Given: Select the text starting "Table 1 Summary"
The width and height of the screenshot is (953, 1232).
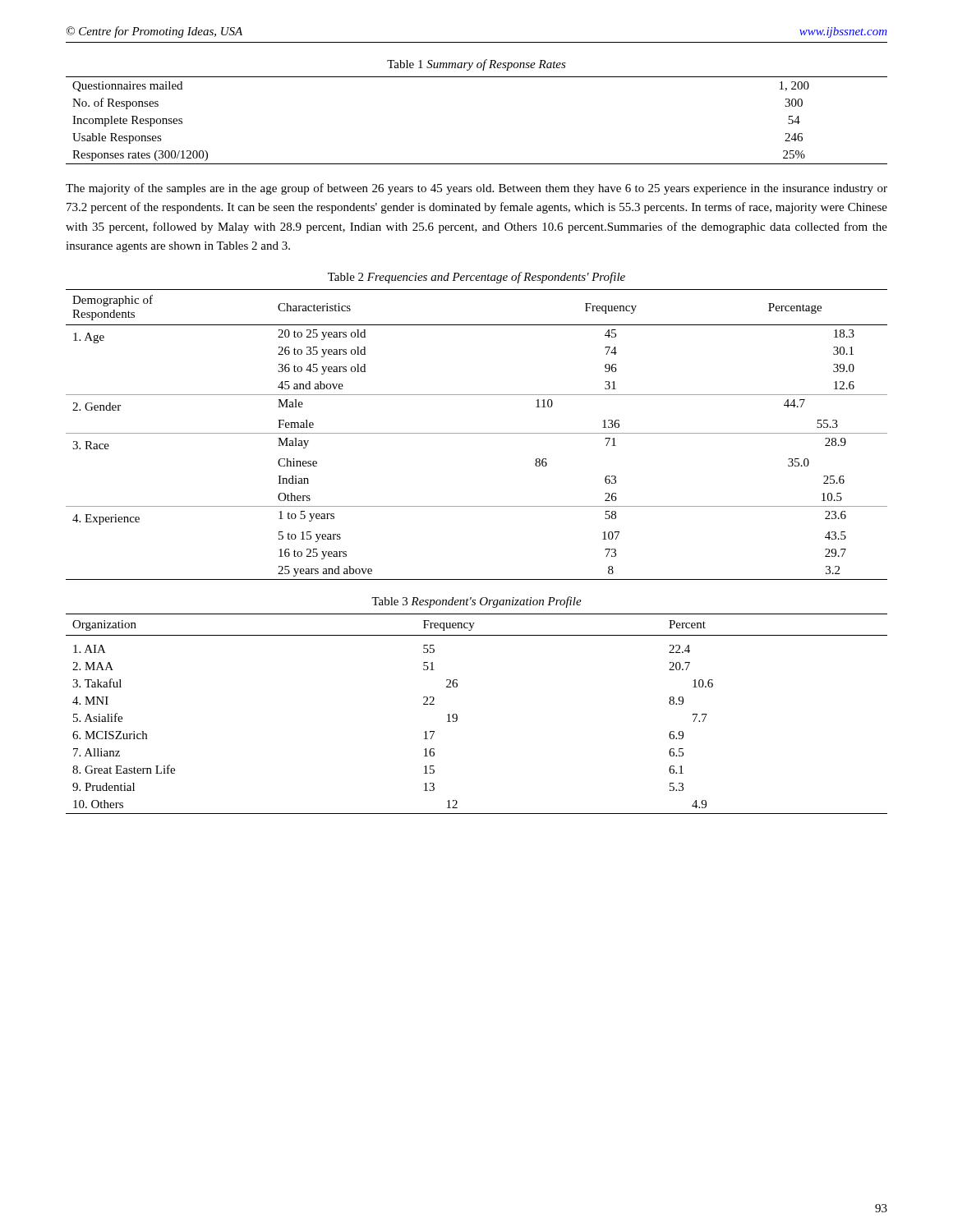Looking at the screenshot, I should click(476, 64).
